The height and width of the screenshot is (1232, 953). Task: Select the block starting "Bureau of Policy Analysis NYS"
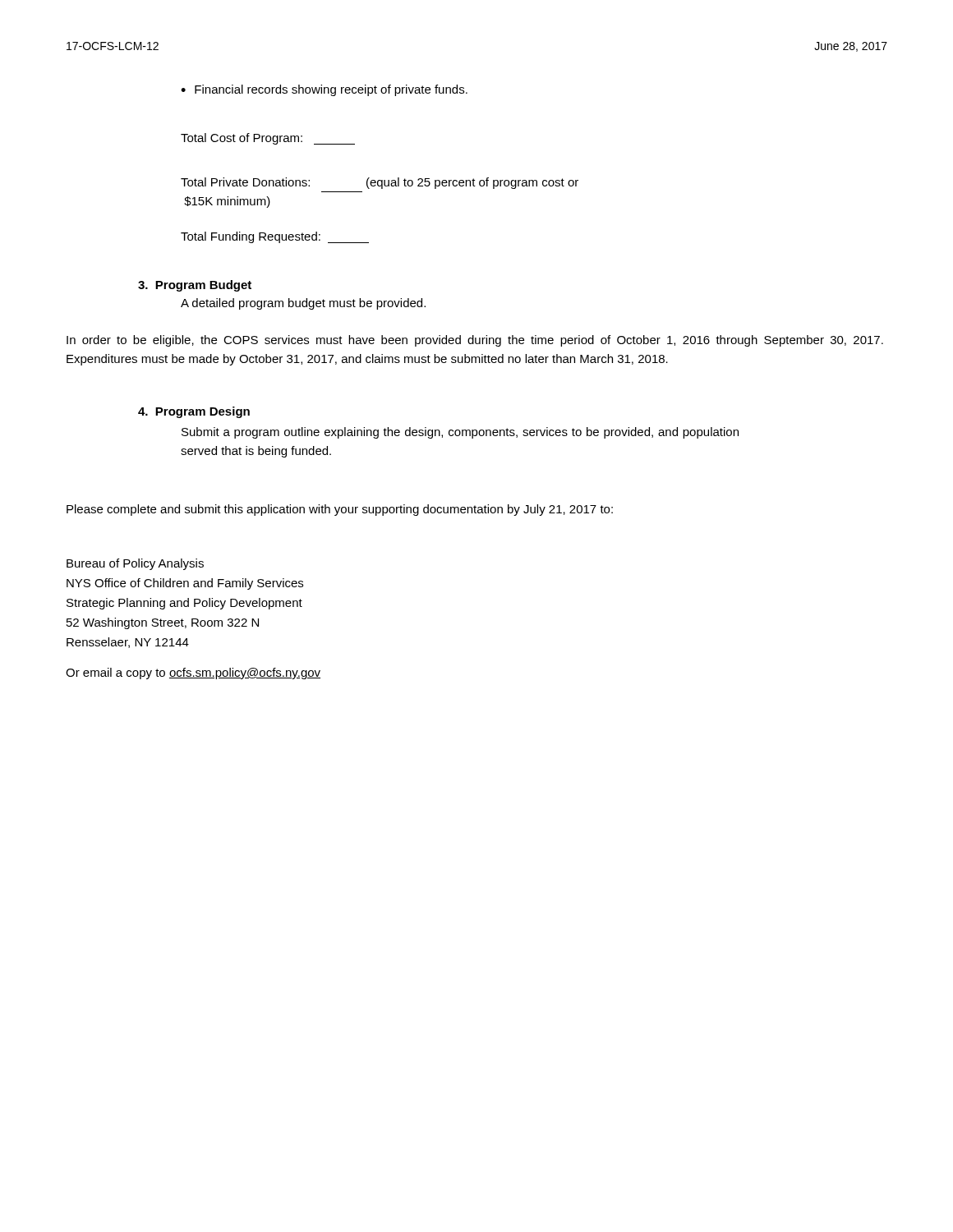(x=185, y=602)
